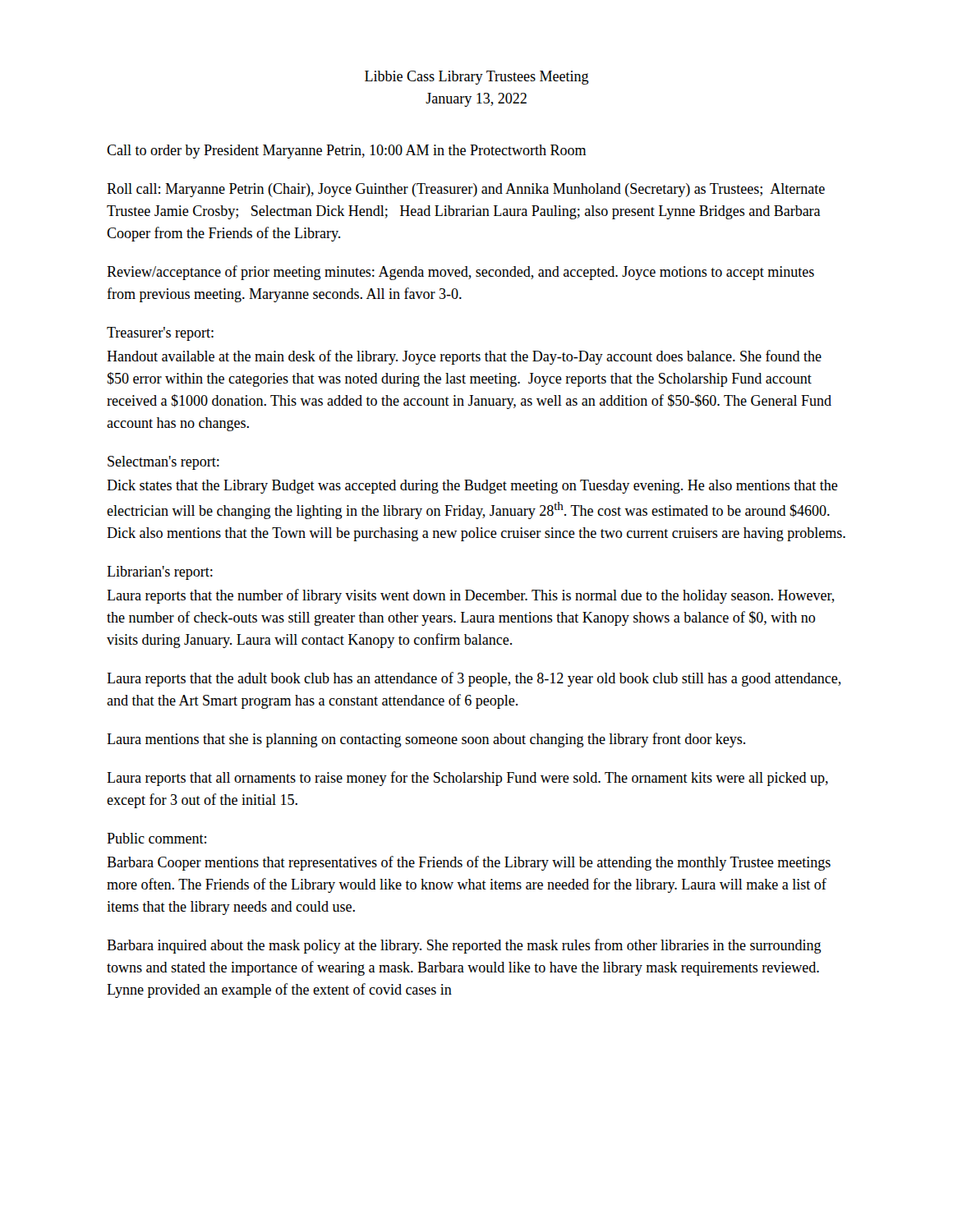Viewport: 953px width, 1232px height.
Task: Locate the text block containing "Roll call: Maryanne Petrin (Chair), Joyce"
Action: coord(466,211)
